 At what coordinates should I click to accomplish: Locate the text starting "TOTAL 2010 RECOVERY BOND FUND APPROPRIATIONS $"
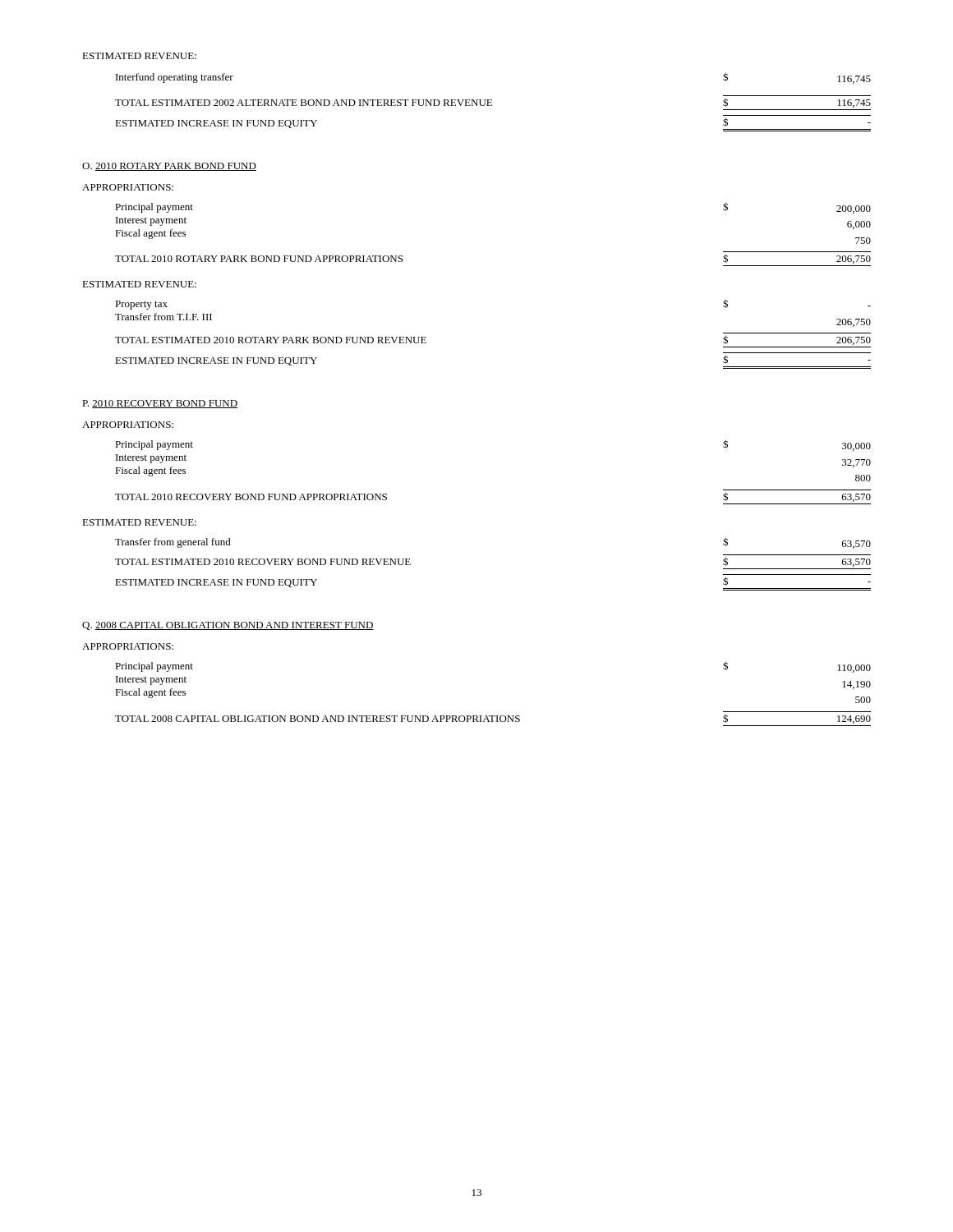[253, 496]
